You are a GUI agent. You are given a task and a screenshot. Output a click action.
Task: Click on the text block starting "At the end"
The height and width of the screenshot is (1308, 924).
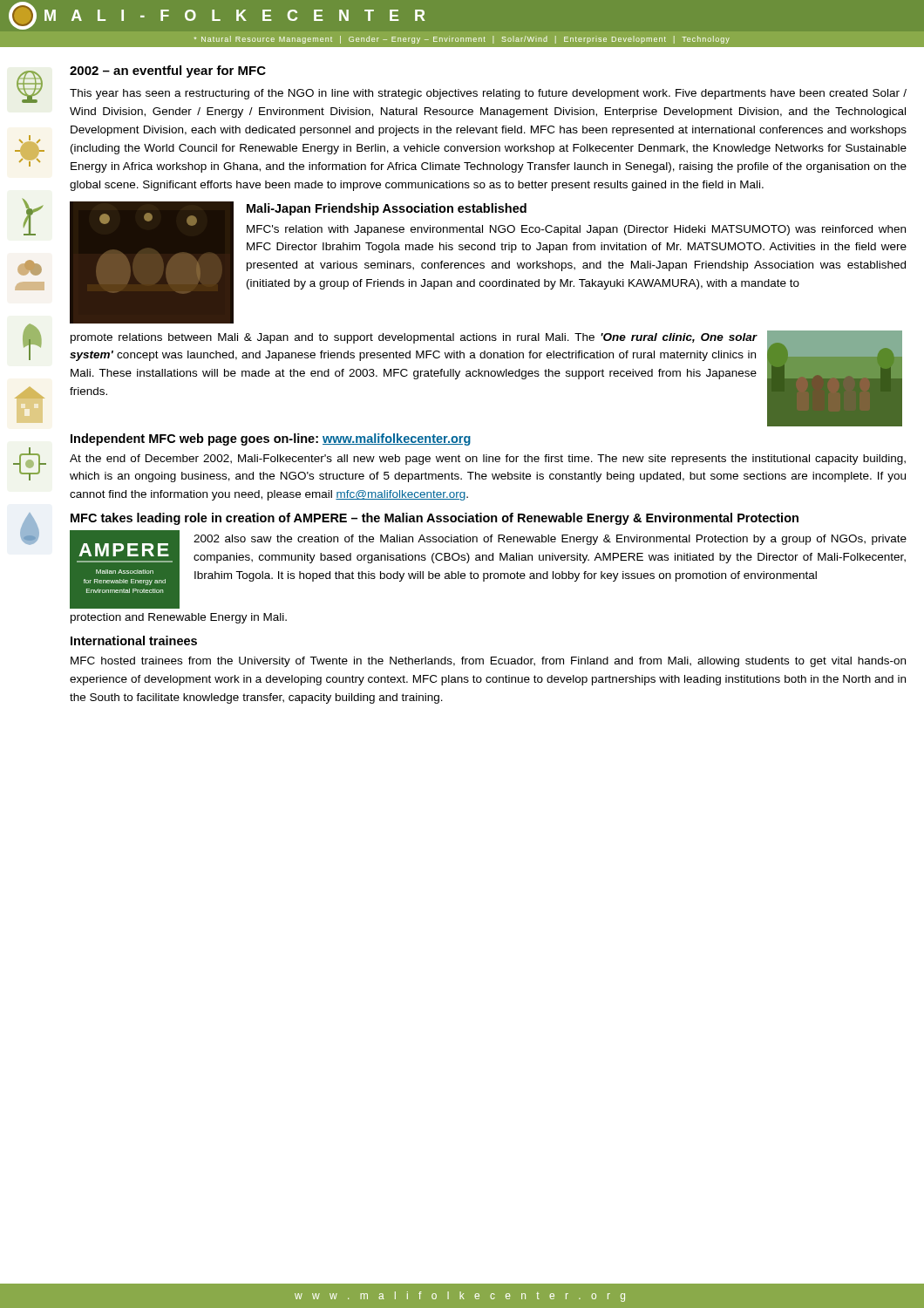pyautogui.click(x=488, y=476)
